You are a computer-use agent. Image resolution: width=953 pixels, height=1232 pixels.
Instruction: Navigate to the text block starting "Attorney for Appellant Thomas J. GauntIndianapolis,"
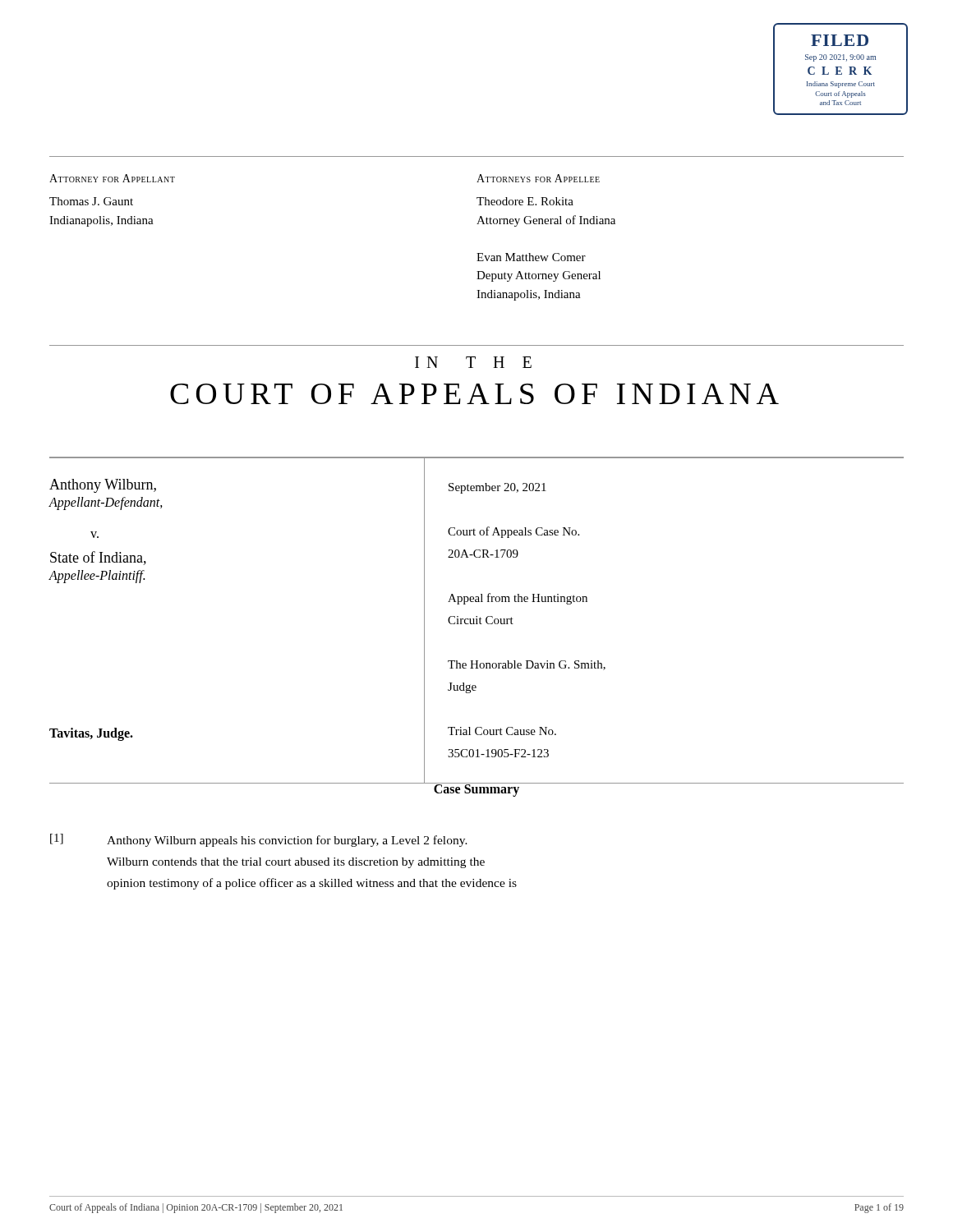(x=112, y=178)
